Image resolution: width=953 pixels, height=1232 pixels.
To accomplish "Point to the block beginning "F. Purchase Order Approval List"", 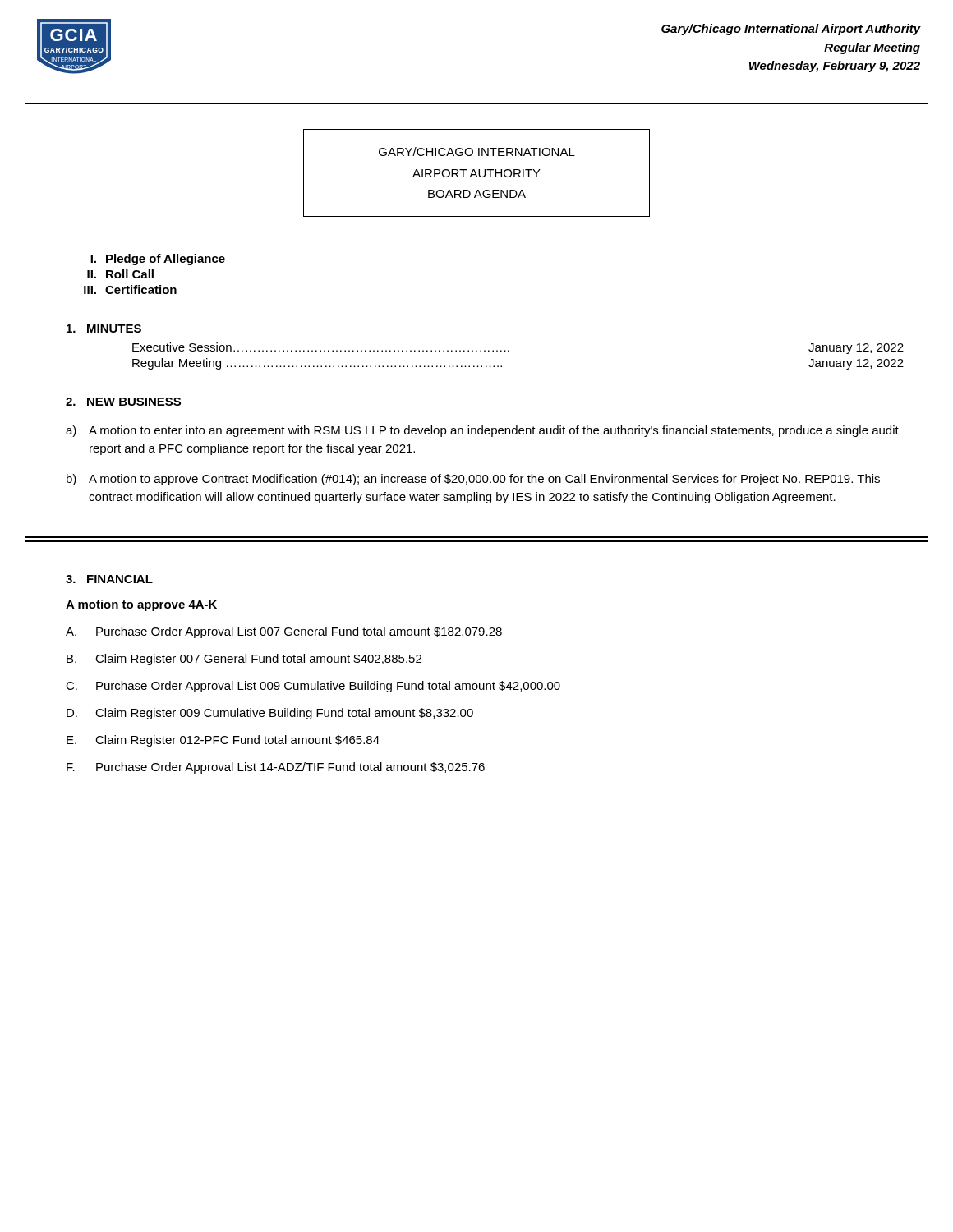I will coord(485,766).
